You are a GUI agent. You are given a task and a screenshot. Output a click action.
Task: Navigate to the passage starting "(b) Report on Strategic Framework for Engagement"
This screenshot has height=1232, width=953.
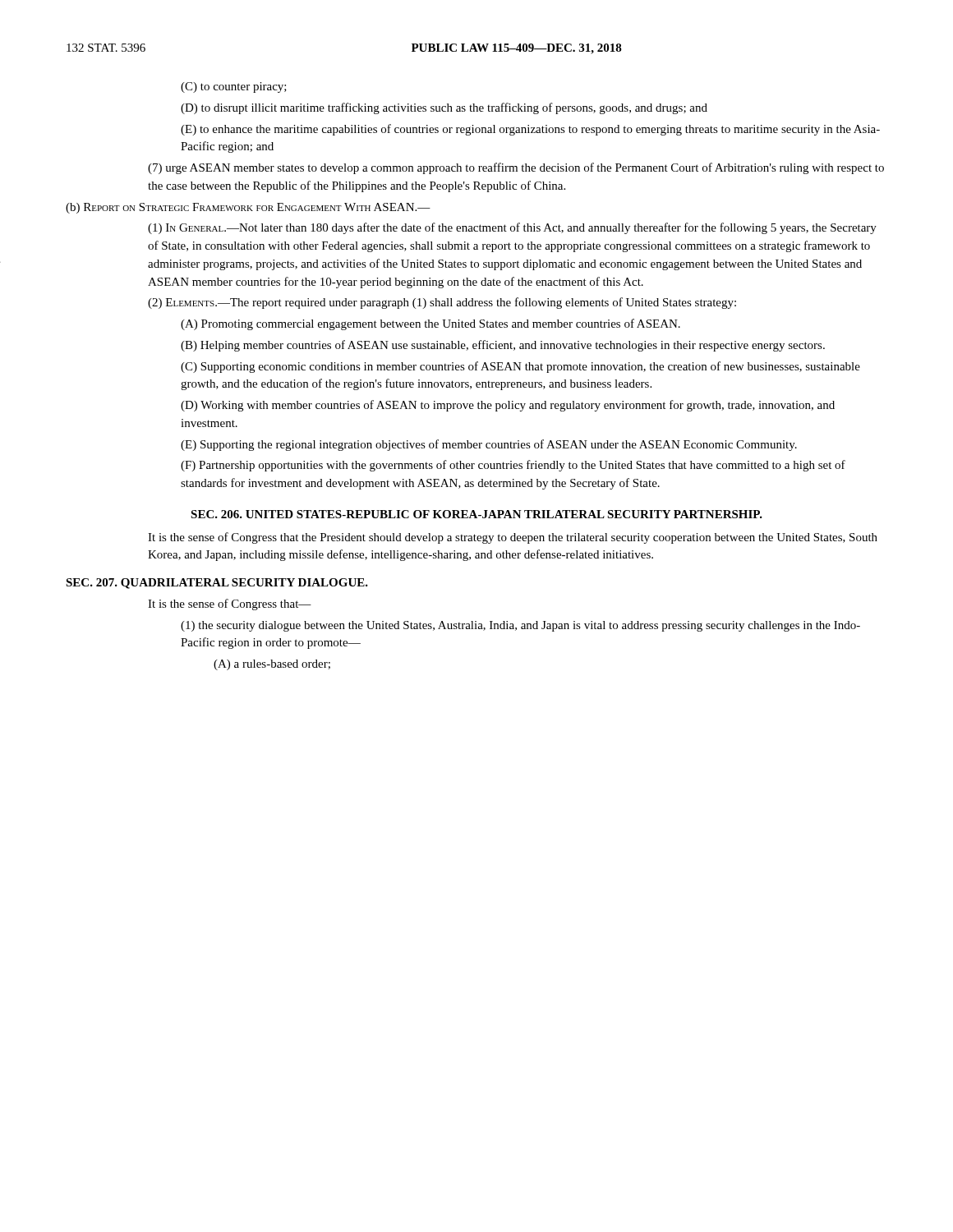pos(248,208)
